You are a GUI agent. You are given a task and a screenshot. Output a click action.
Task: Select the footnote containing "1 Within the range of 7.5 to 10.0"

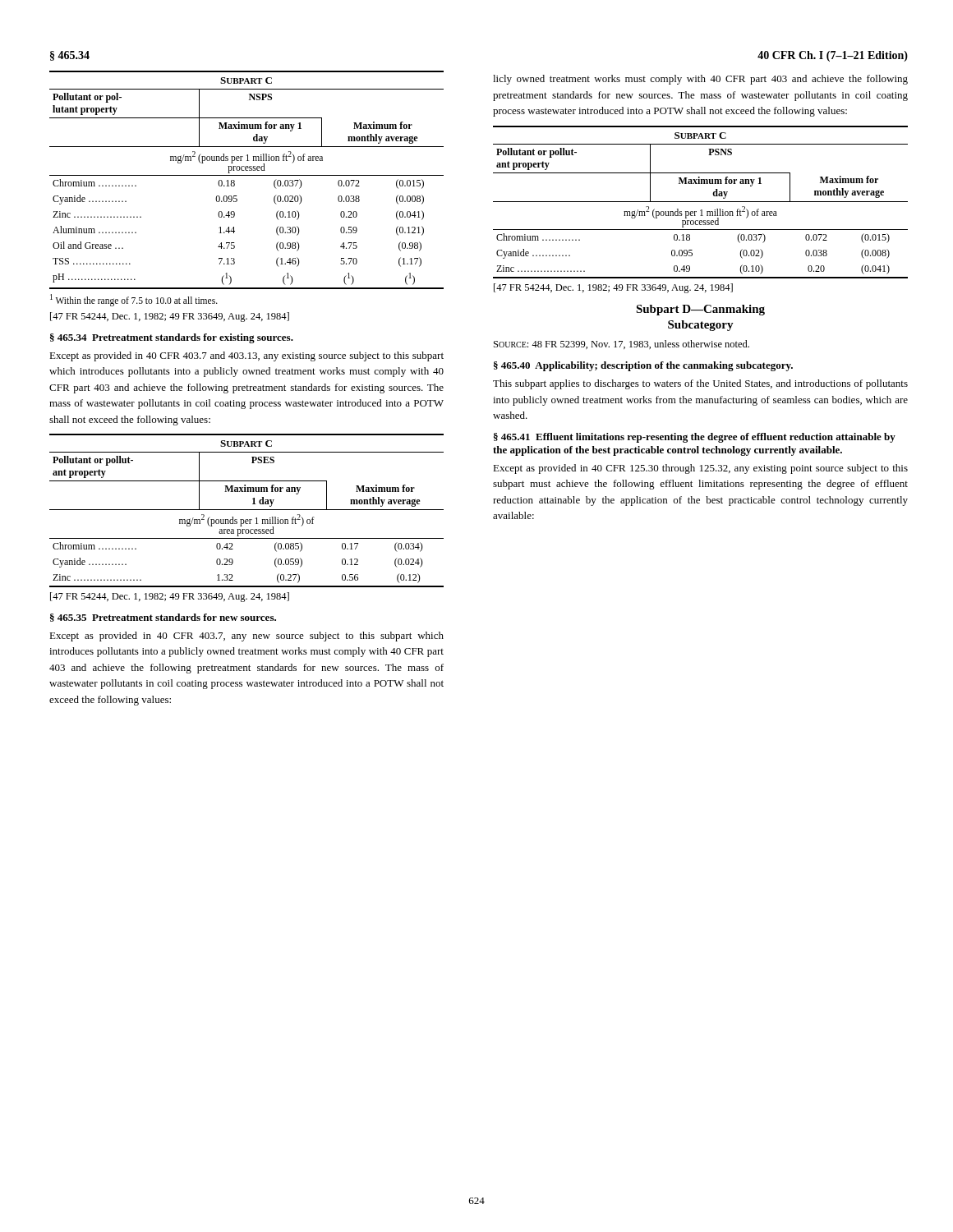pos(134,299)
